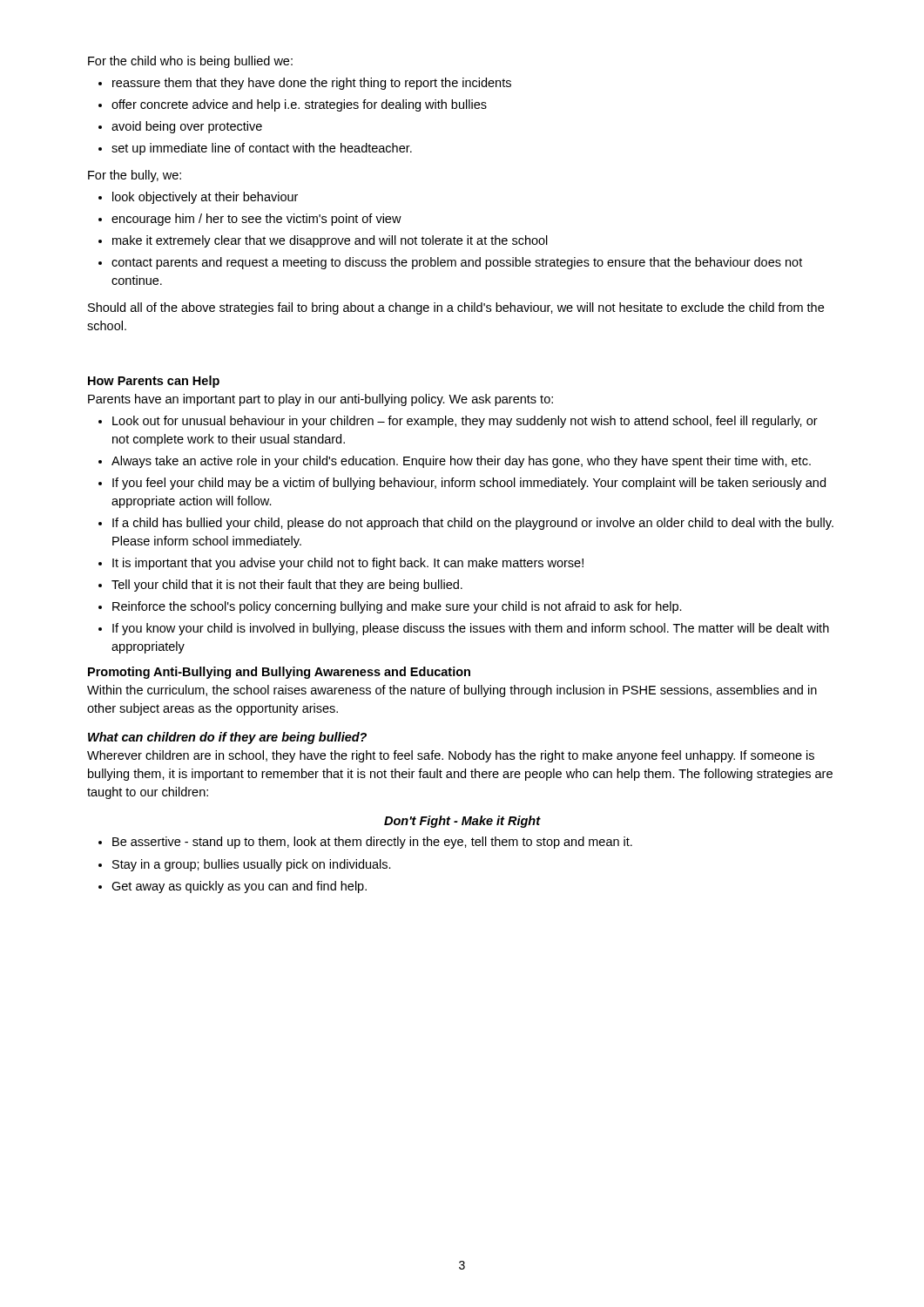Viewport: 924px width, 1307px height.
Task: Find the block starting "Tell your child that it is not"
Action: tap(287, 586)
